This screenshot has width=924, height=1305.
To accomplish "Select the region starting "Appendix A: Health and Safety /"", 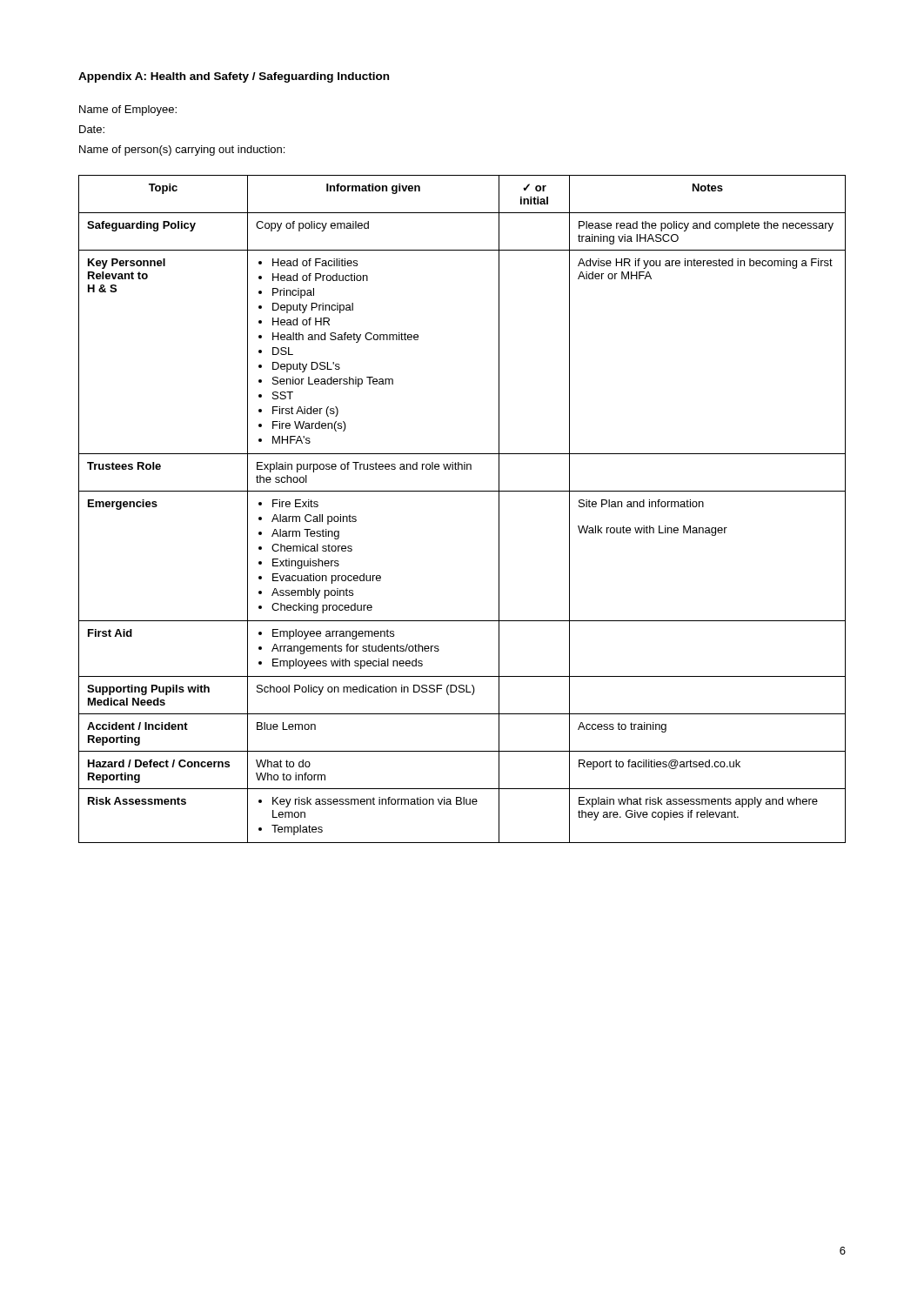I will click(x=234, y=76).
